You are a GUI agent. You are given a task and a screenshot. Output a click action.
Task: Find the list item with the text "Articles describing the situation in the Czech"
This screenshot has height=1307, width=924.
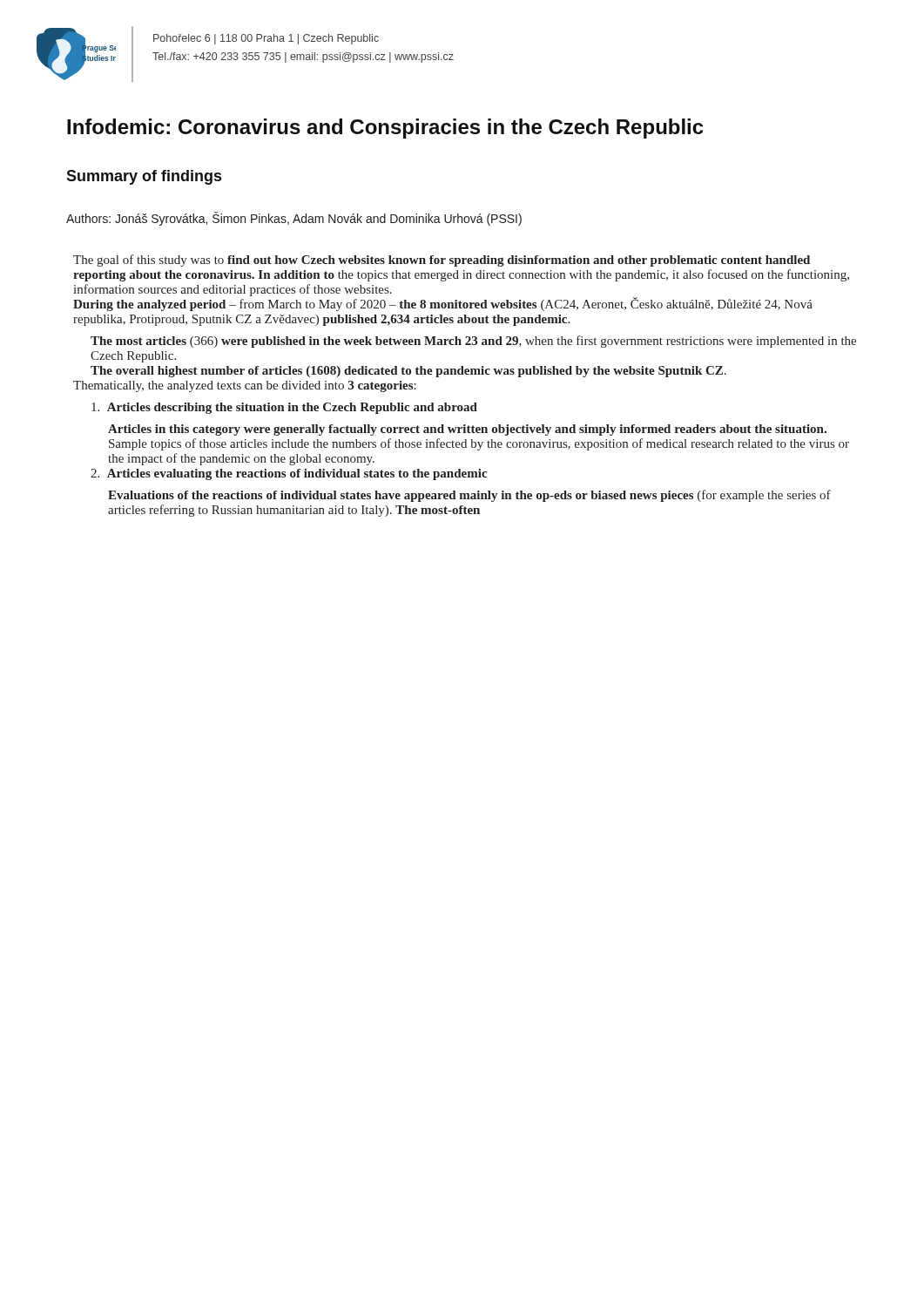pyautogui.click(x=474, y=433)
